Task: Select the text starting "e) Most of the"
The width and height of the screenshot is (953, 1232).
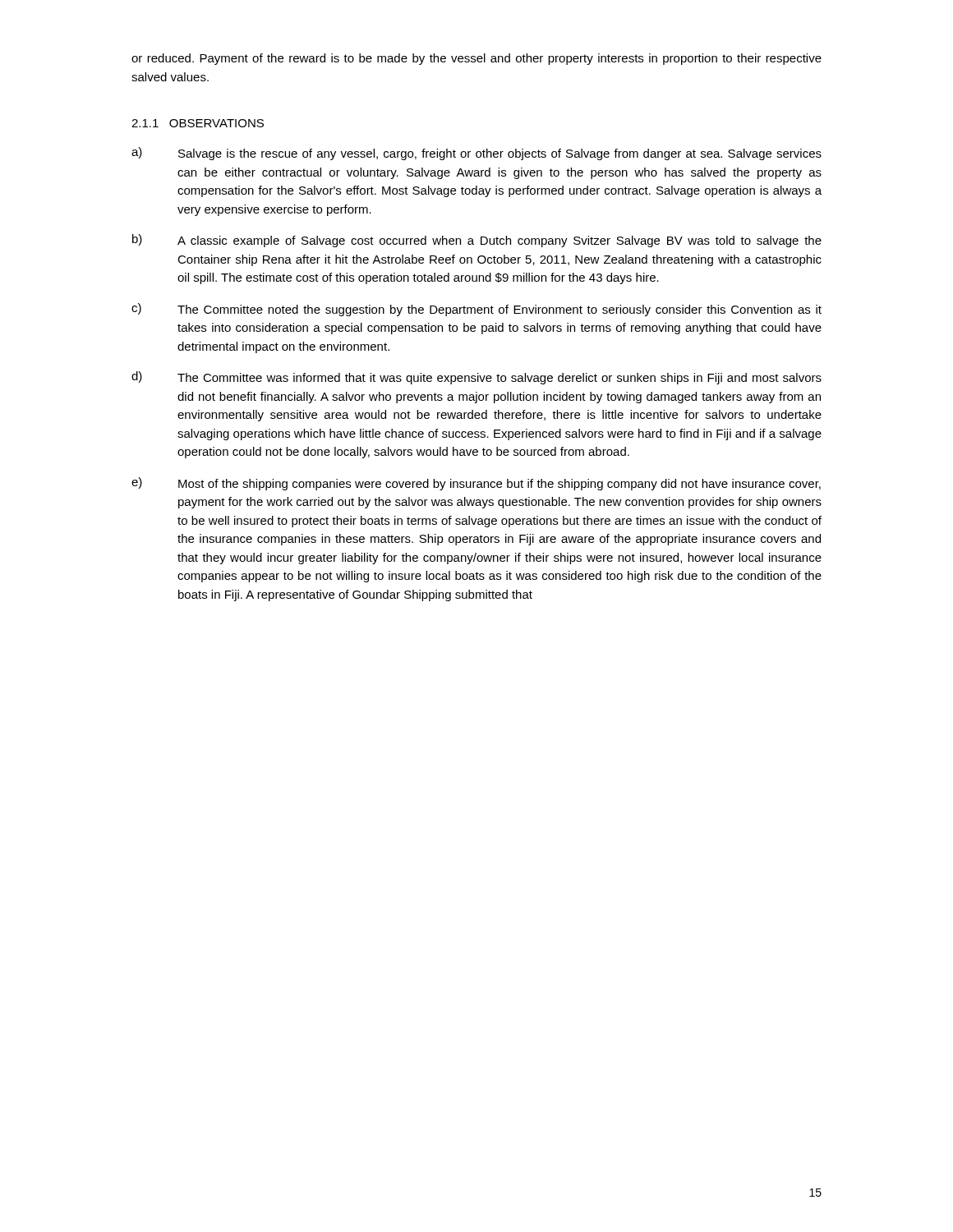Action: [476, 539]
